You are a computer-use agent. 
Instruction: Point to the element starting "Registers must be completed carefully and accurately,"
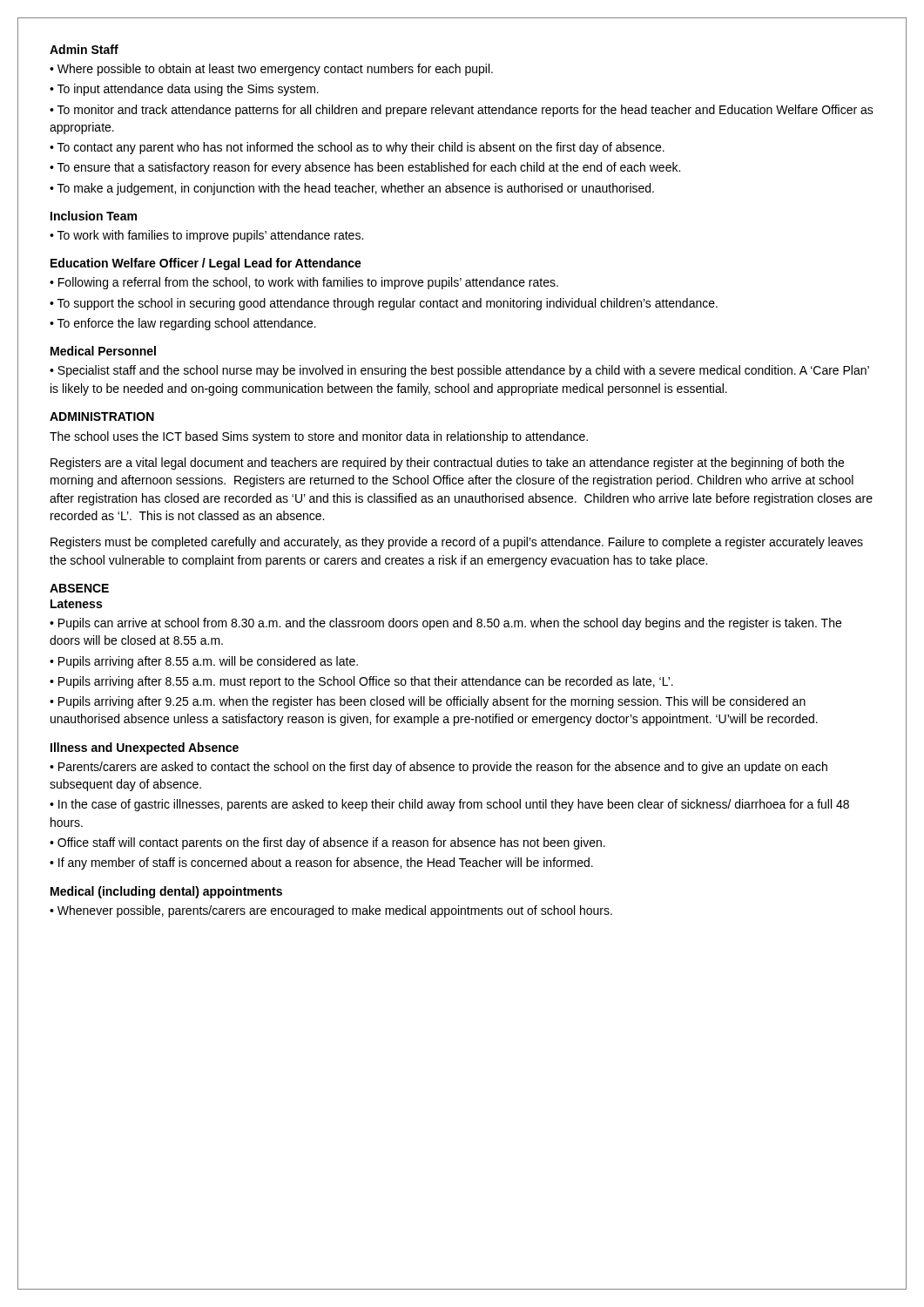click(x=456, y=551)
